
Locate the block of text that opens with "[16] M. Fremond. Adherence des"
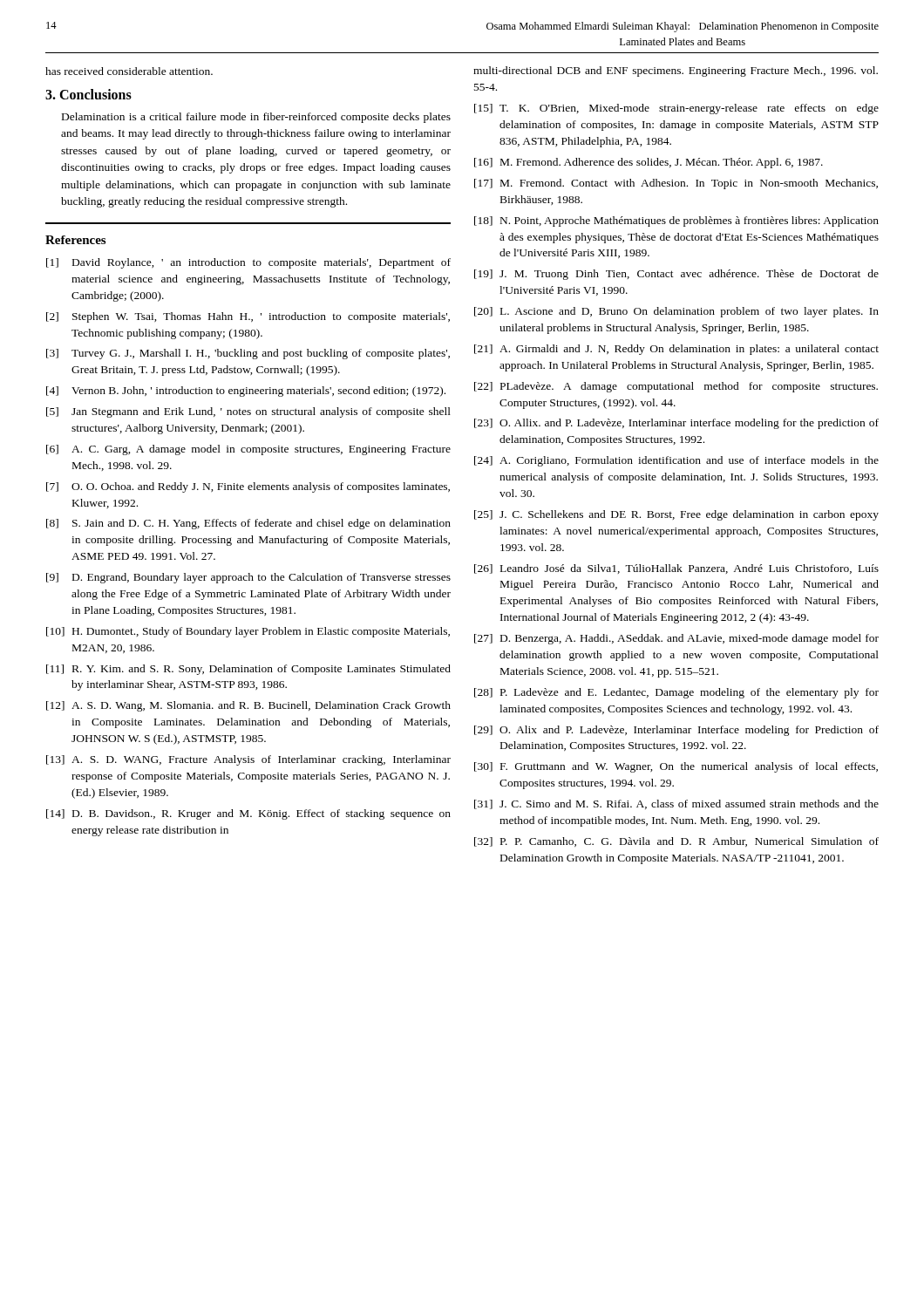[x=676, y=163]
